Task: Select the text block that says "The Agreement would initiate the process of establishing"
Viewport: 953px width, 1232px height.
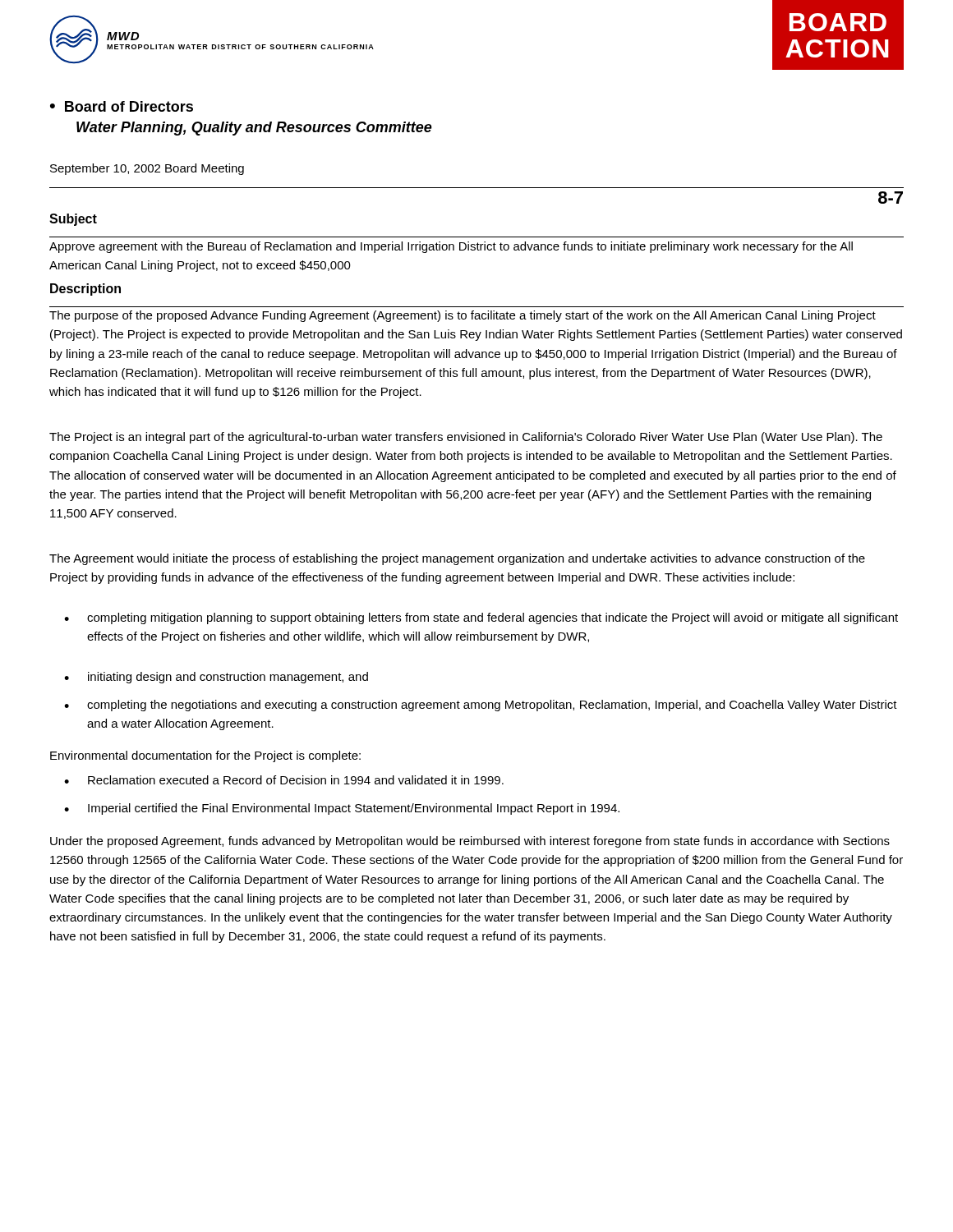Action: 457,568
